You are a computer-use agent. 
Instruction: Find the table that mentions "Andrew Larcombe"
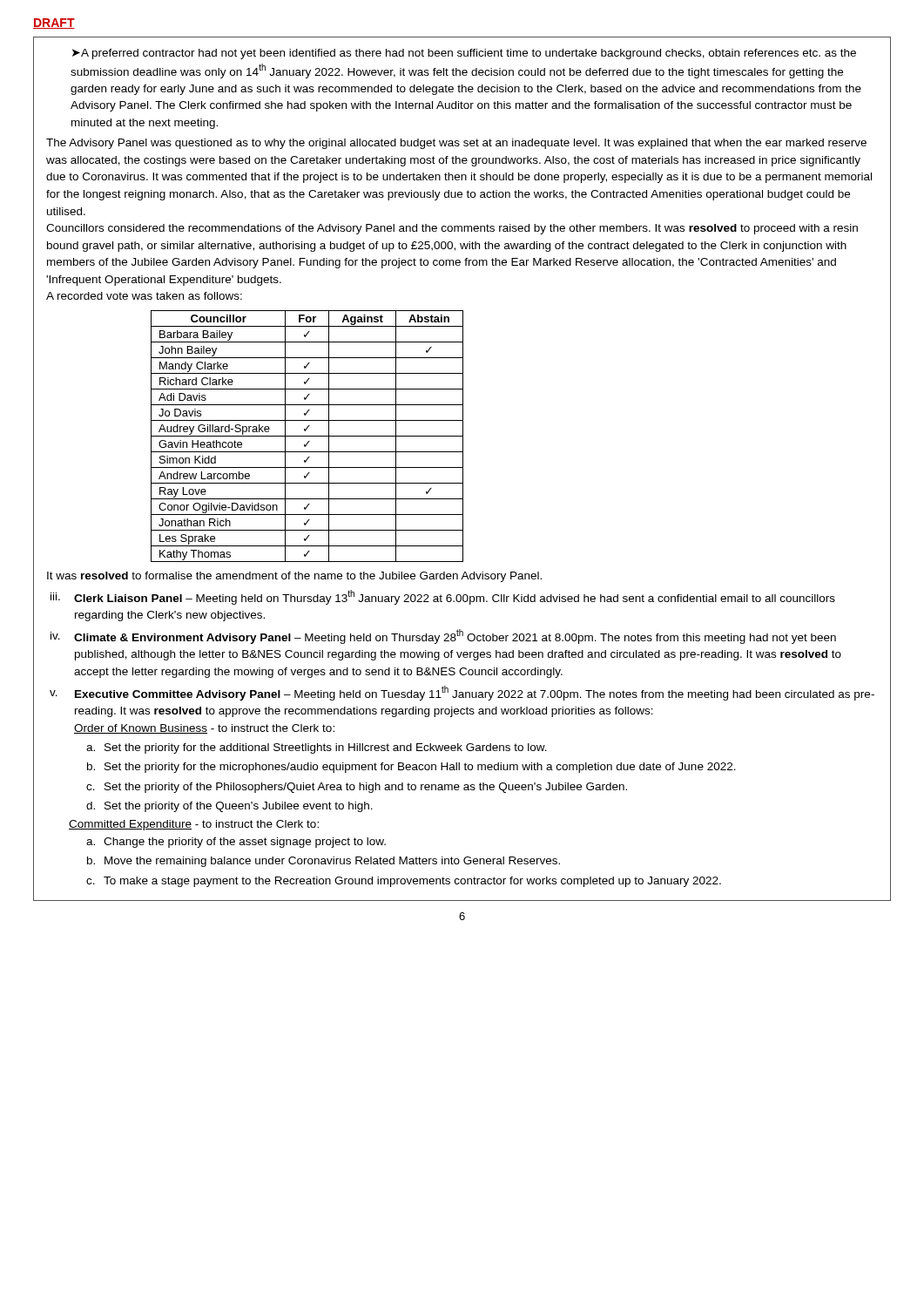(514, 436)
